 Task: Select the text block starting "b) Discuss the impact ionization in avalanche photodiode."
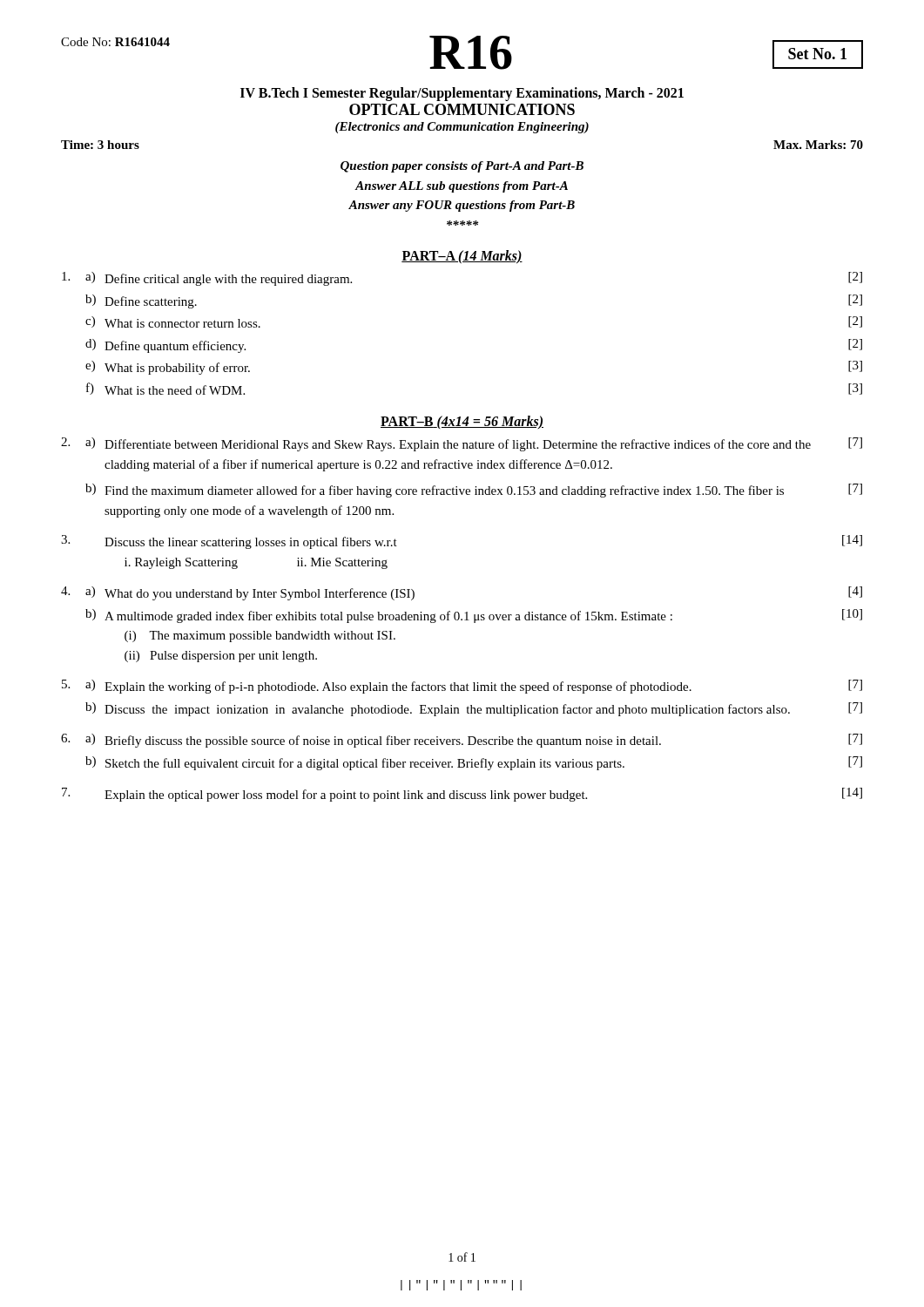[474, 709]
